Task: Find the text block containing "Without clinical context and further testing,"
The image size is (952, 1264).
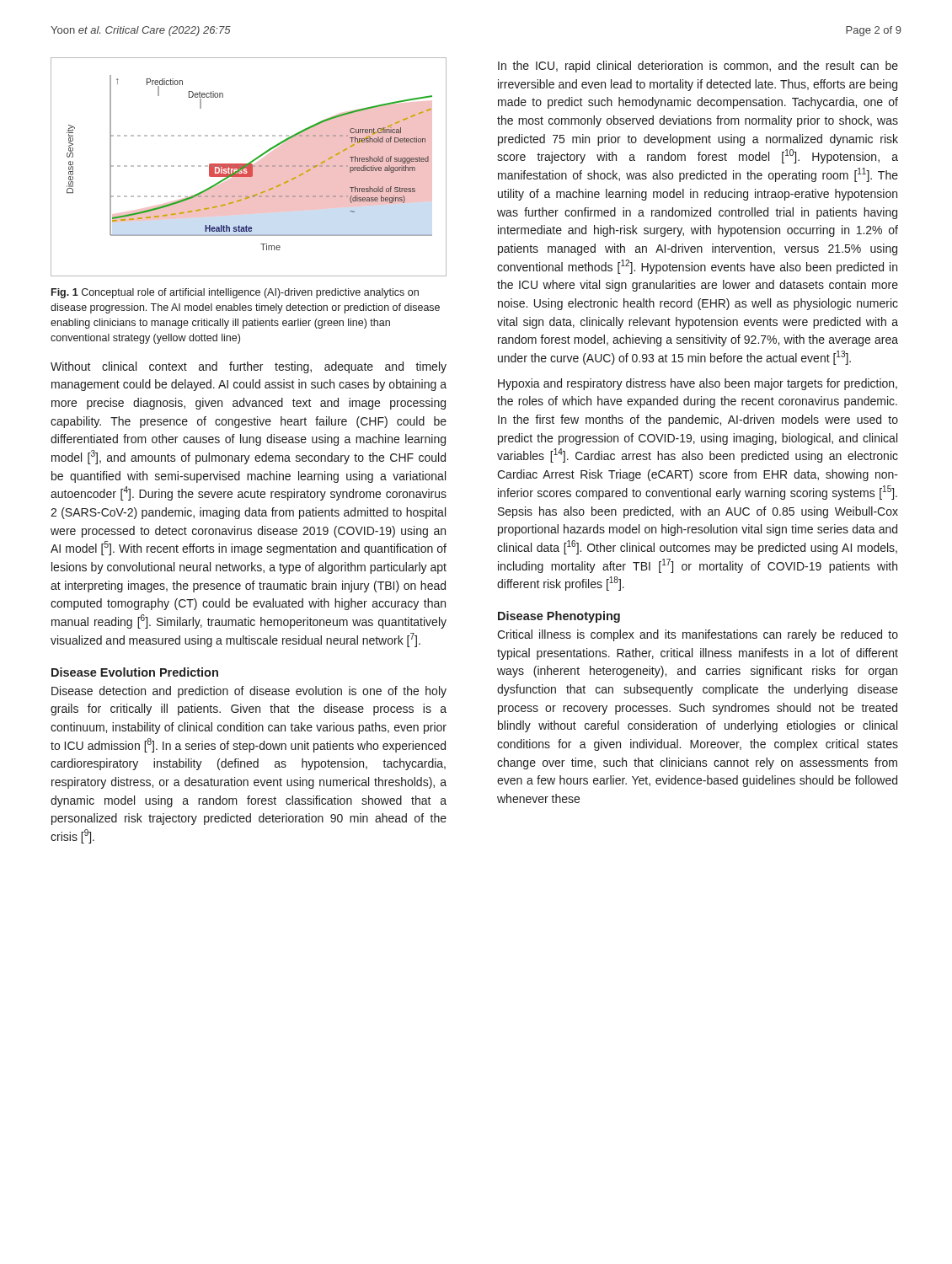Action: (x=249, y=504)
